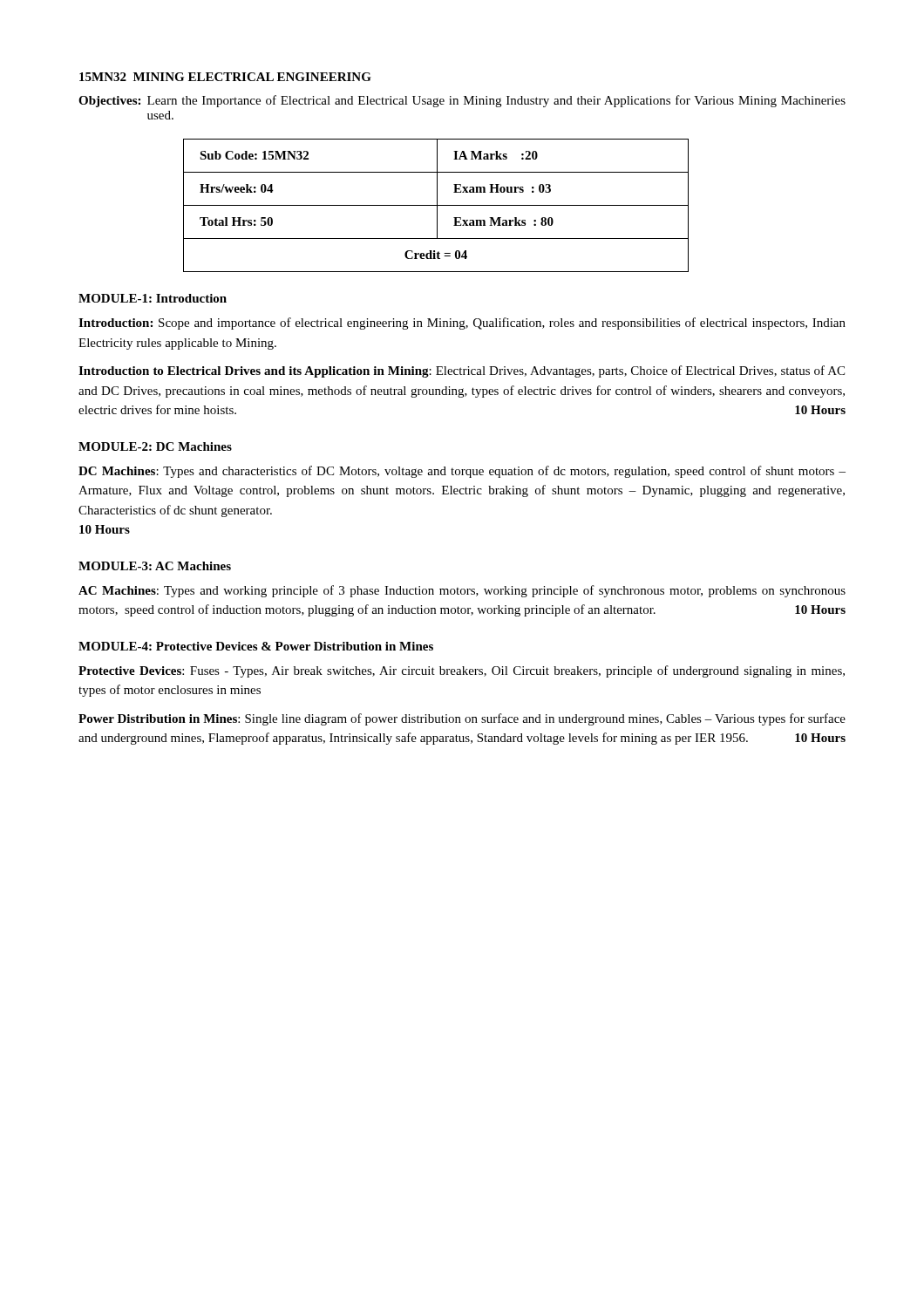The height and width of the screenshot is (1308, 924).
Task: Find the element starting "MODULE-4: Protective Devices & Power Distribution"
Action: click(x=256, y=646)
